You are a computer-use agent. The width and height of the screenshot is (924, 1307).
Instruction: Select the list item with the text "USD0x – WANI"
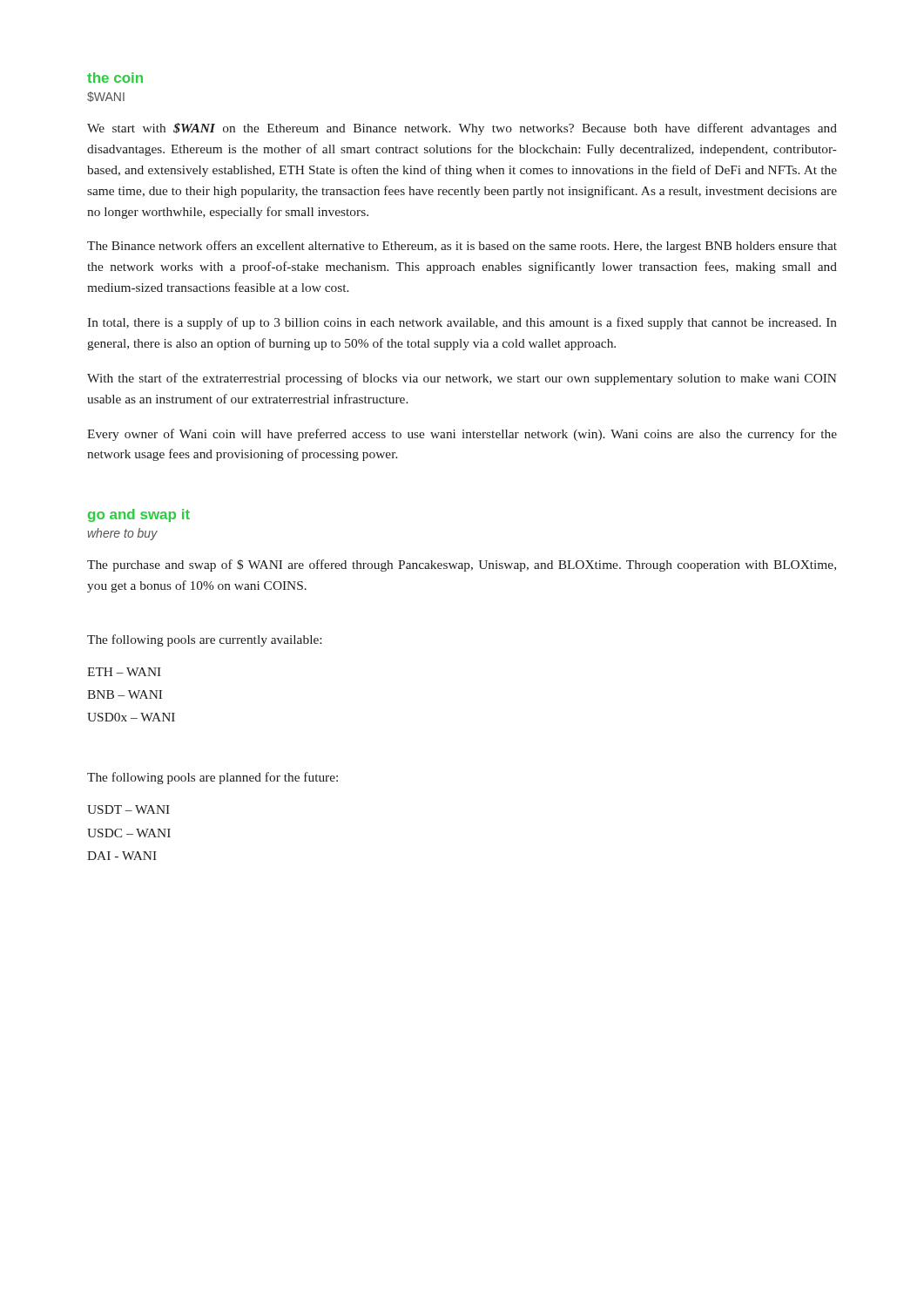tap(131, 717)
